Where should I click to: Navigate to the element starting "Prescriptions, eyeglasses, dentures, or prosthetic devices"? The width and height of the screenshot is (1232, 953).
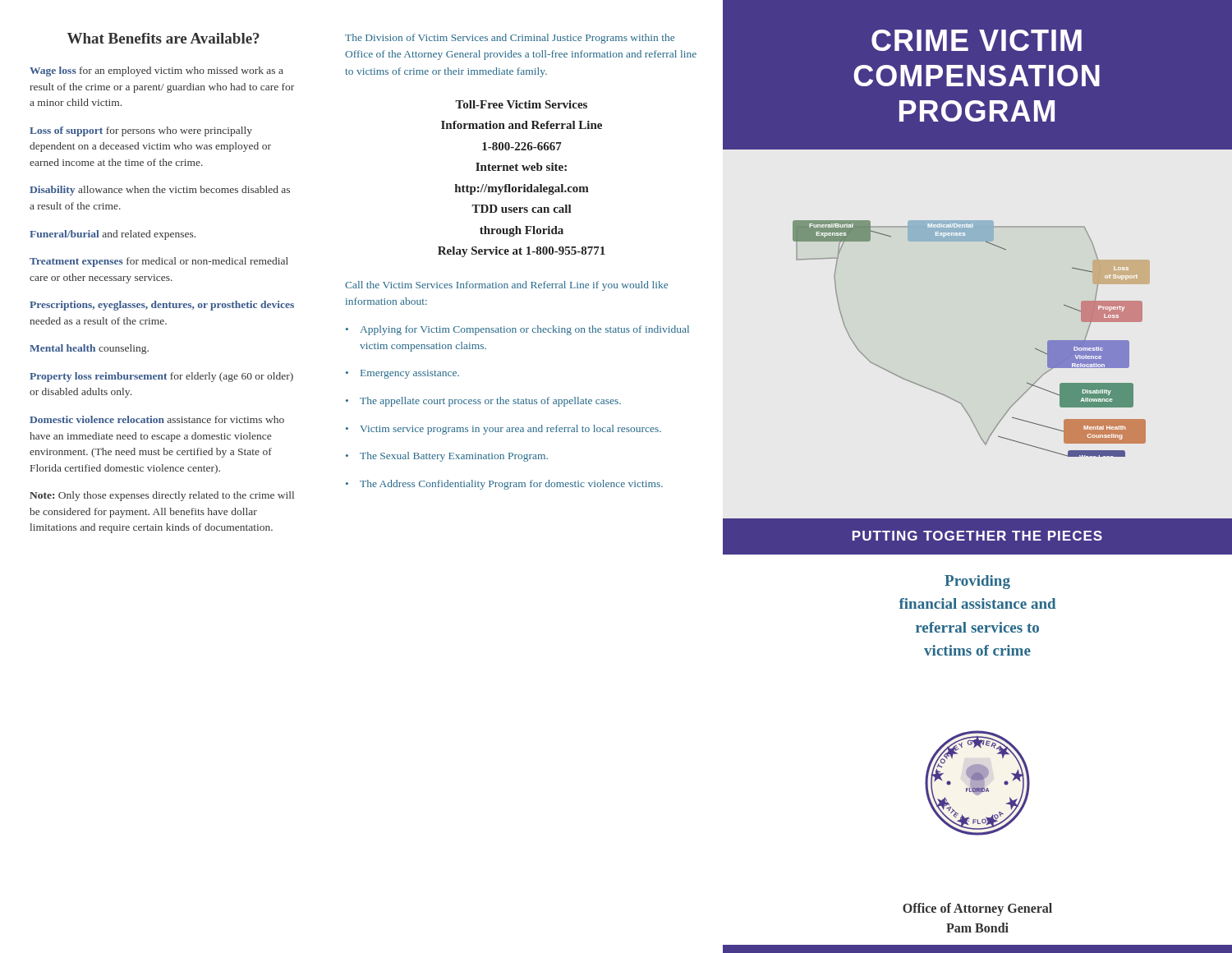coord(162,313)
